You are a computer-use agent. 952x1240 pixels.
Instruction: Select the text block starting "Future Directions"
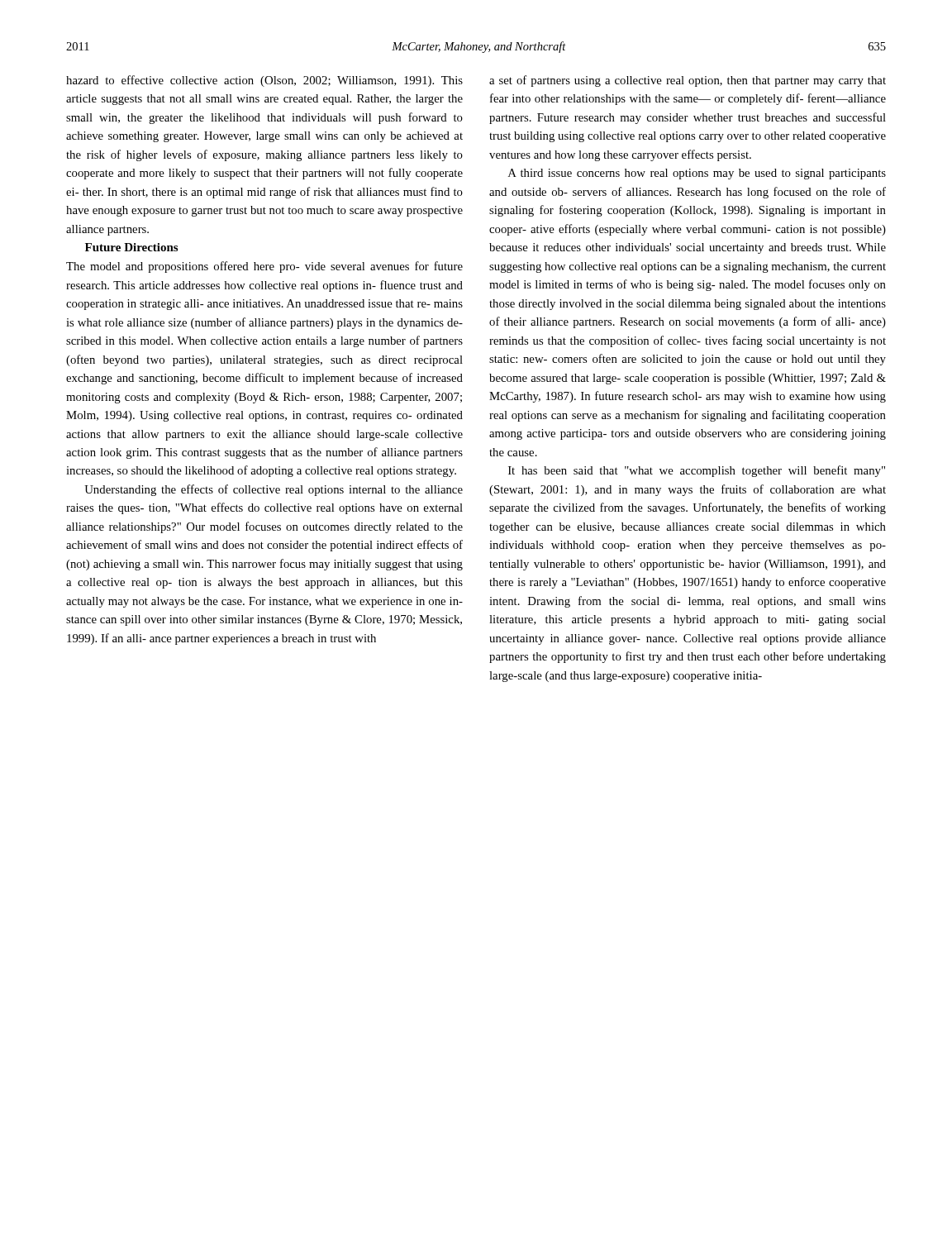pos(131,247)
